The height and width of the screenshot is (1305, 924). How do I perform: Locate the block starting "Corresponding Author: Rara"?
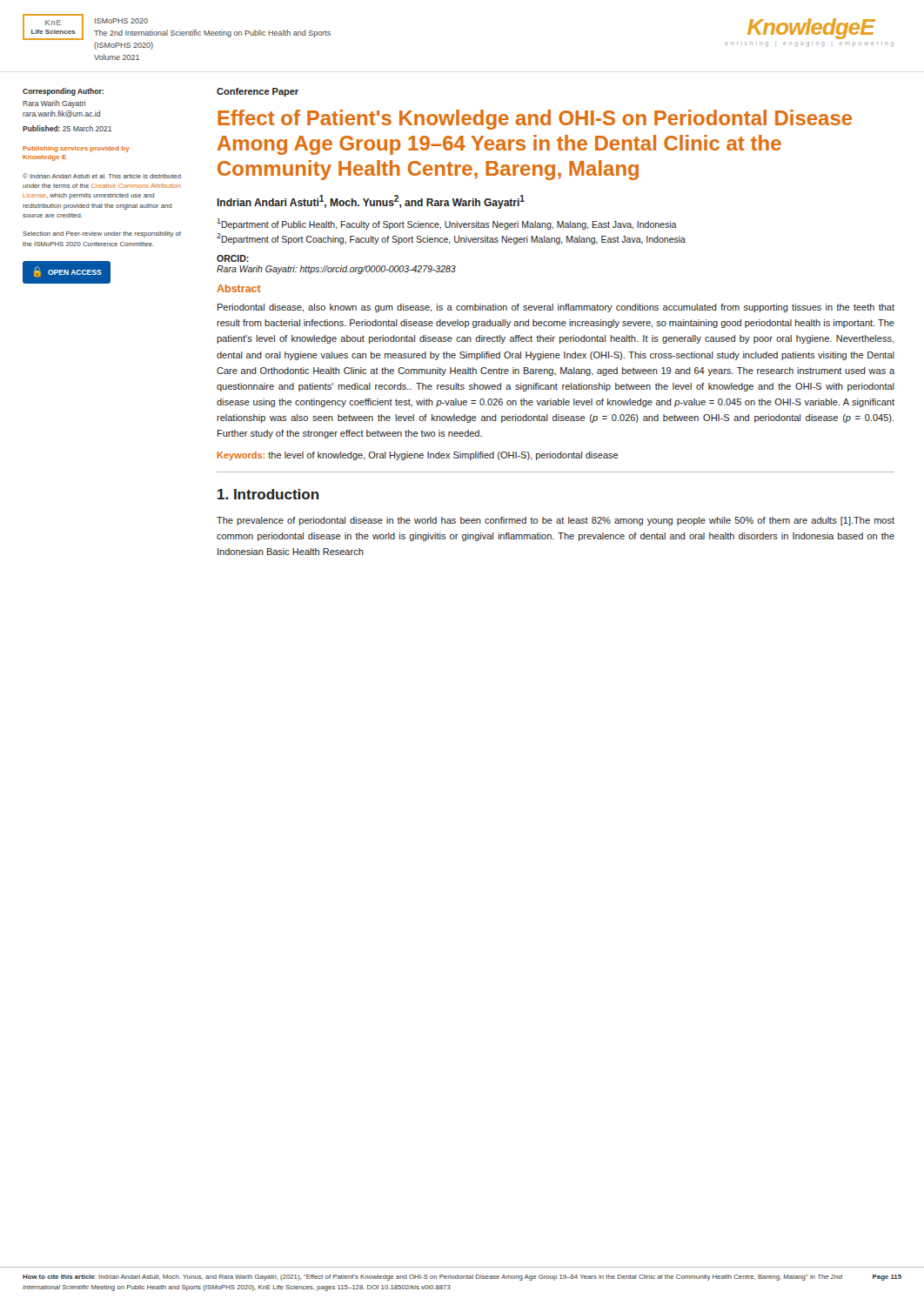click(107, 110)
